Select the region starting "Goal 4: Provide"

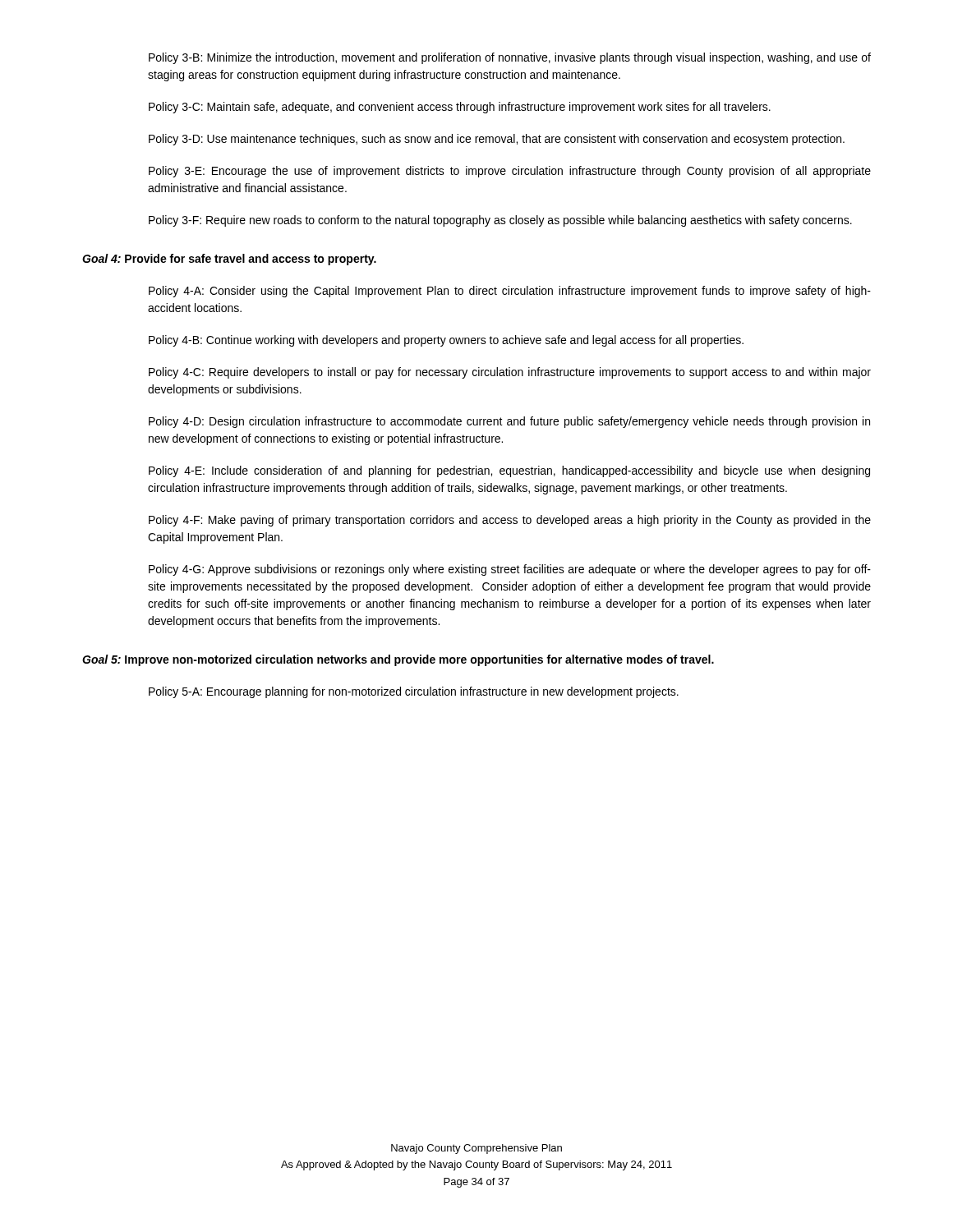tap(229, 259)
